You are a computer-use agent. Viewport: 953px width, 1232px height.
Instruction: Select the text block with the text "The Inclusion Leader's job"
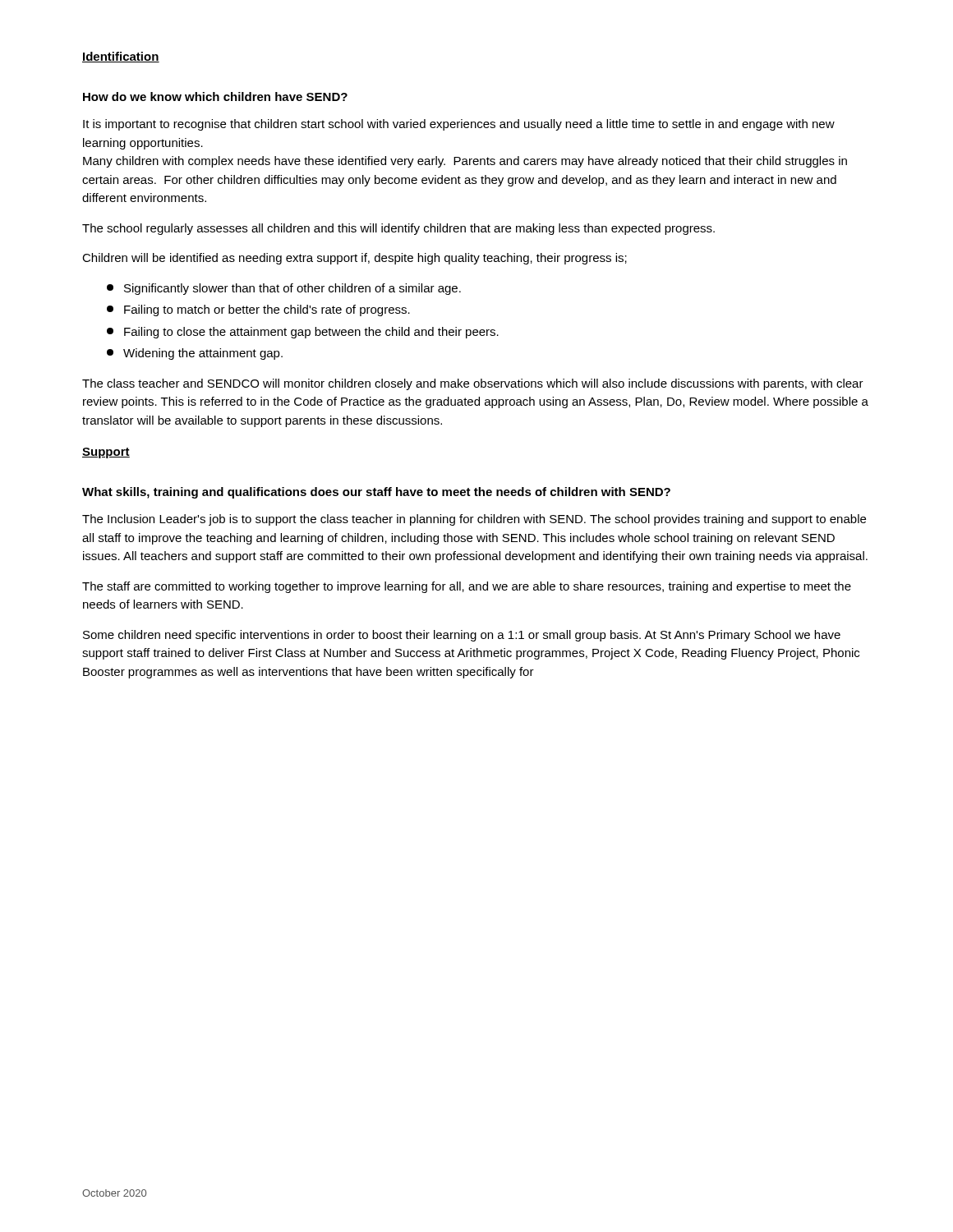pyautogui.click(x=475, y=537)
